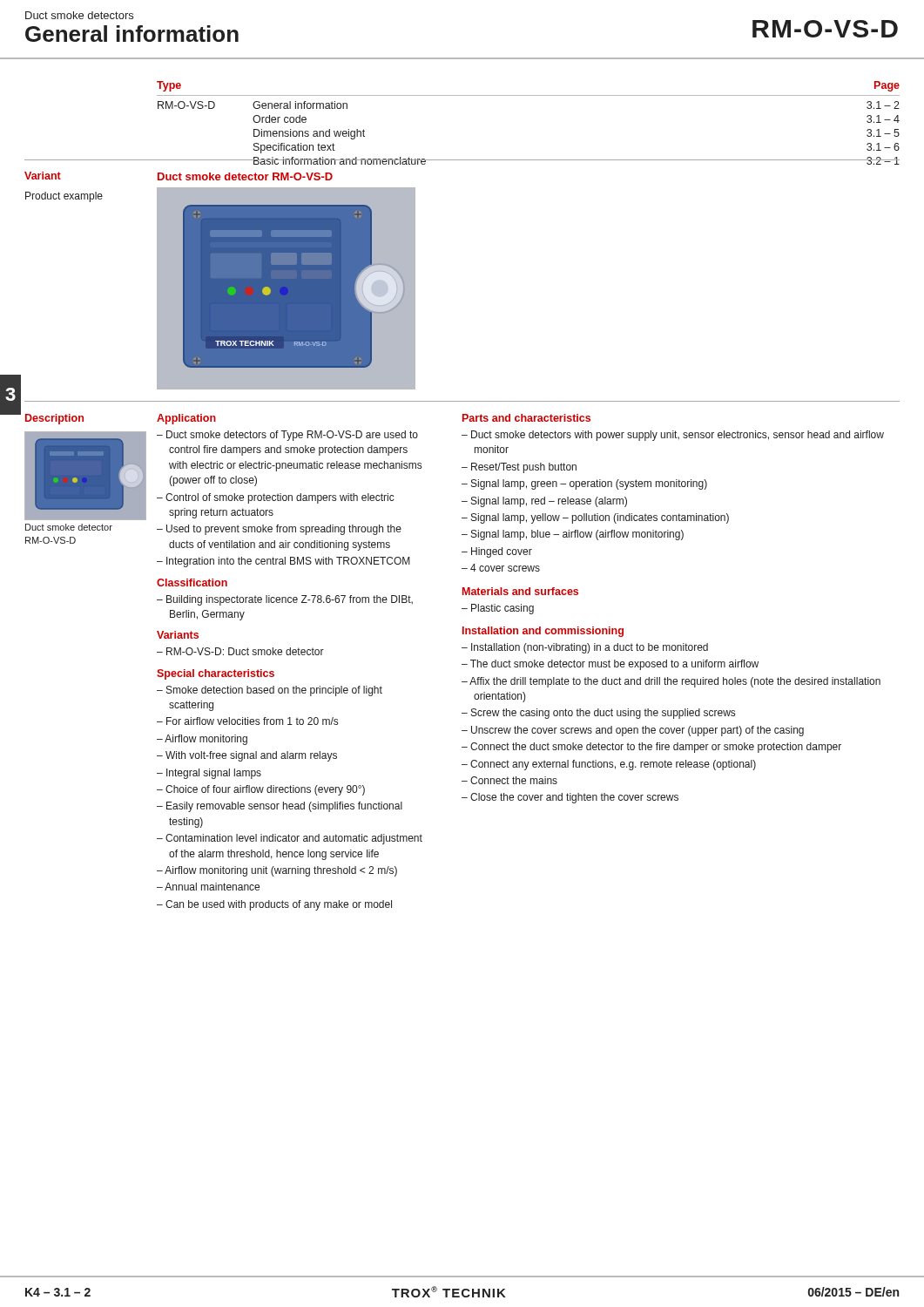
Task: Find the passage starting "Materials and surfaces"
Action: (x=520, y=591)
